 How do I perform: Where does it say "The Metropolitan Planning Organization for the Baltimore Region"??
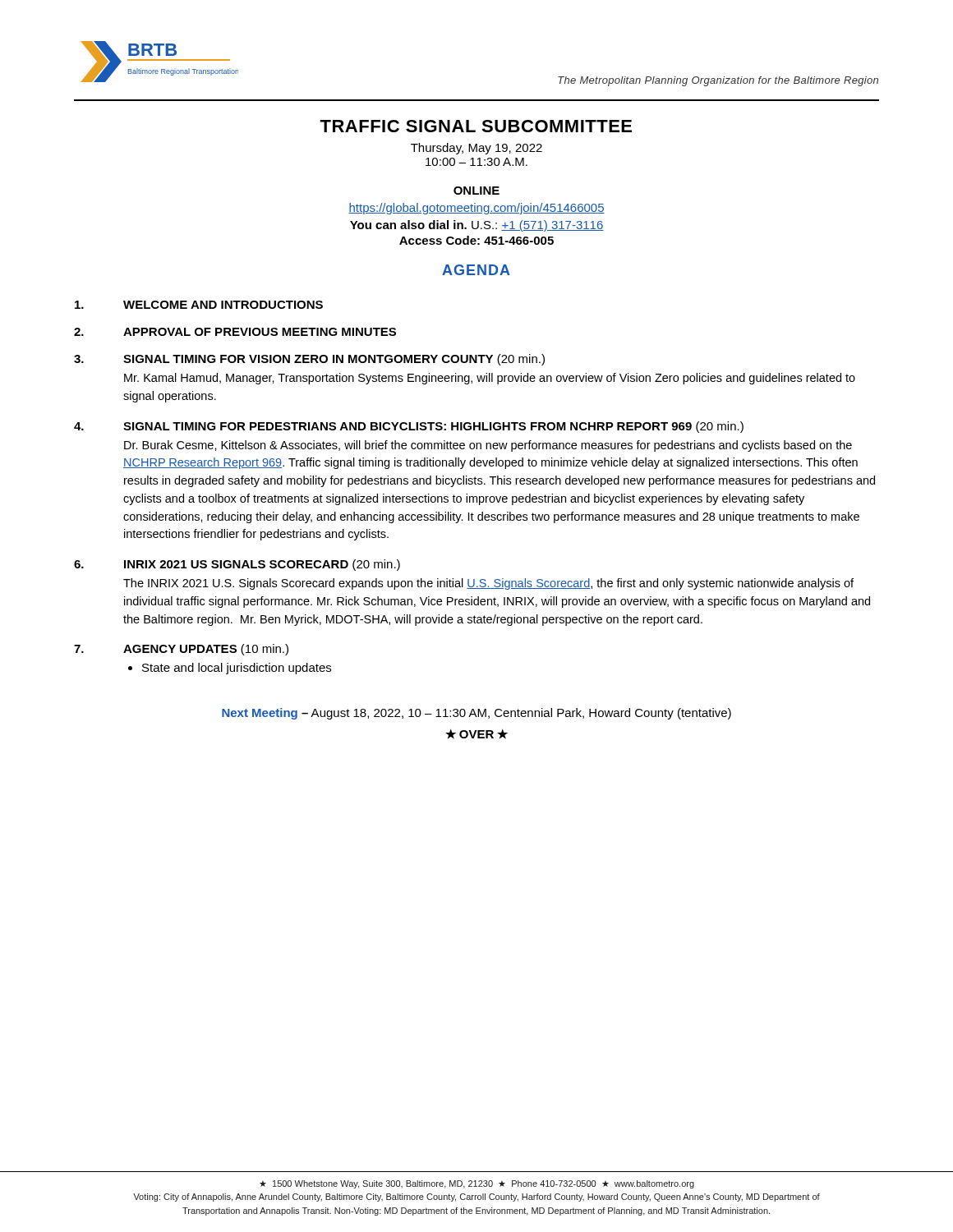[x=718, y=80]
